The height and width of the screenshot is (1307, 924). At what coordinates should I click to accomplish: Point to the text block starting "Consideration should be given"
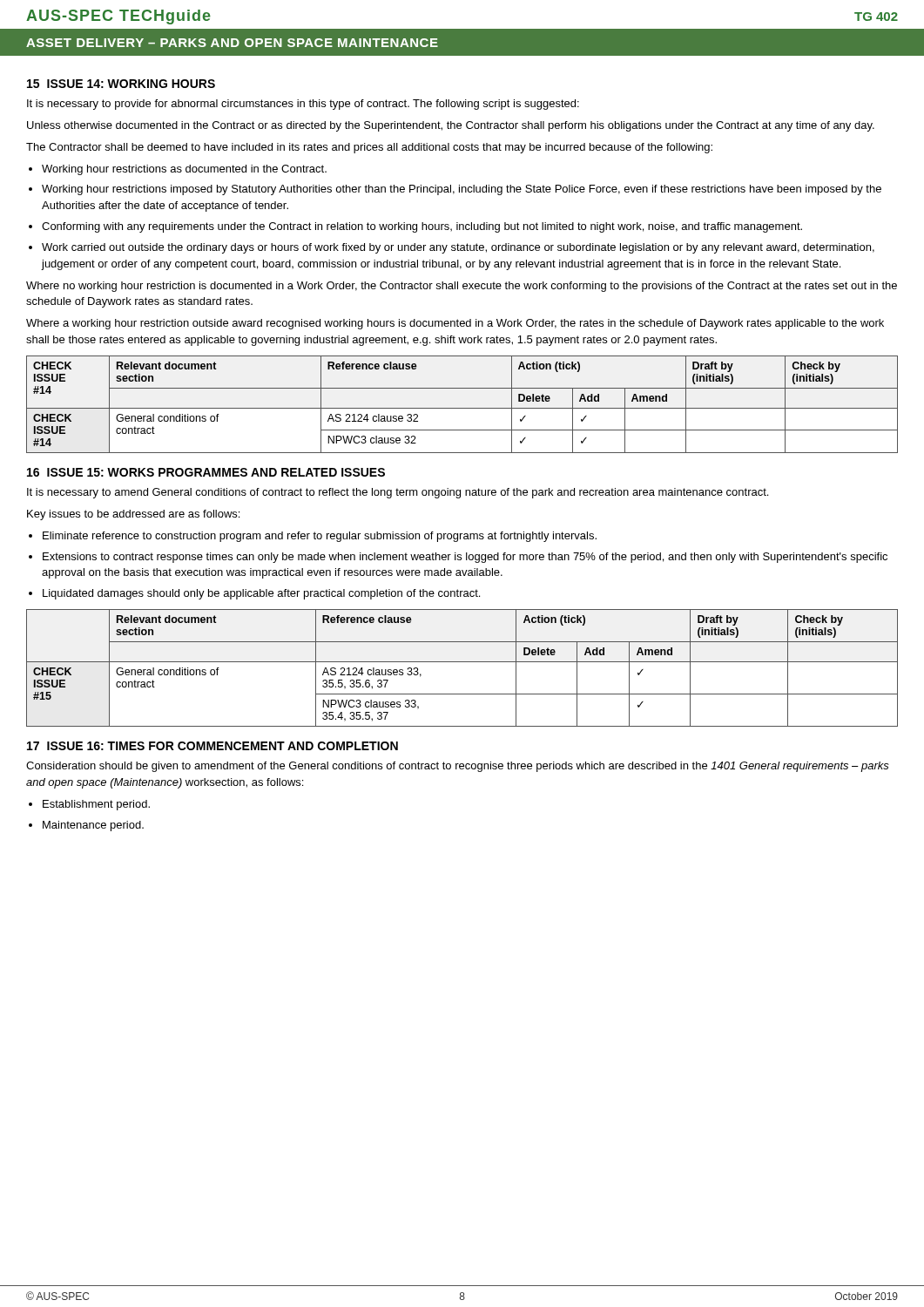point(462,774)
